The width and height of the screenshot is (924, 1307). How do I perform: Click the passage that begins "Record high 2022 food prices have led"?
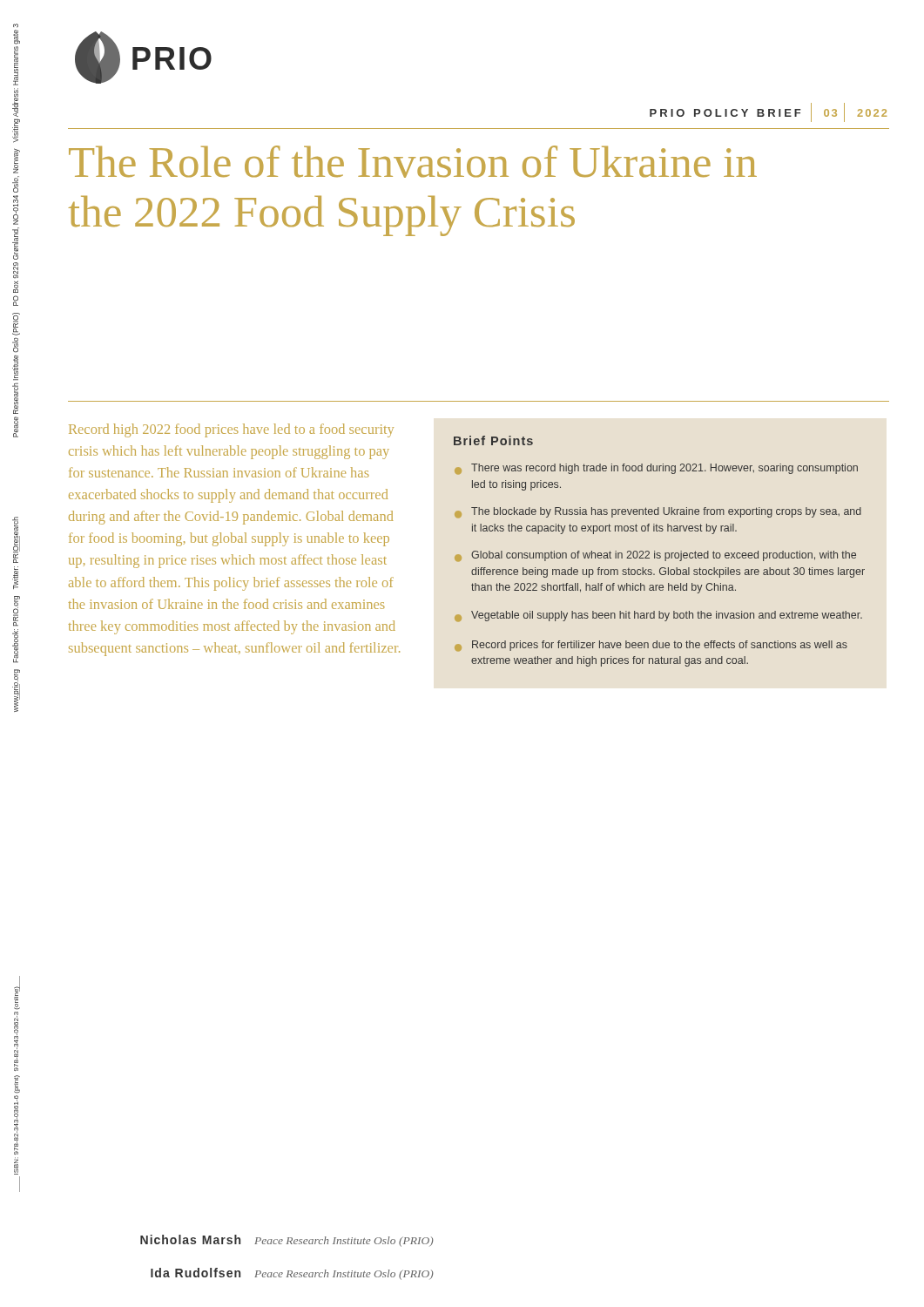coord(236,538)
